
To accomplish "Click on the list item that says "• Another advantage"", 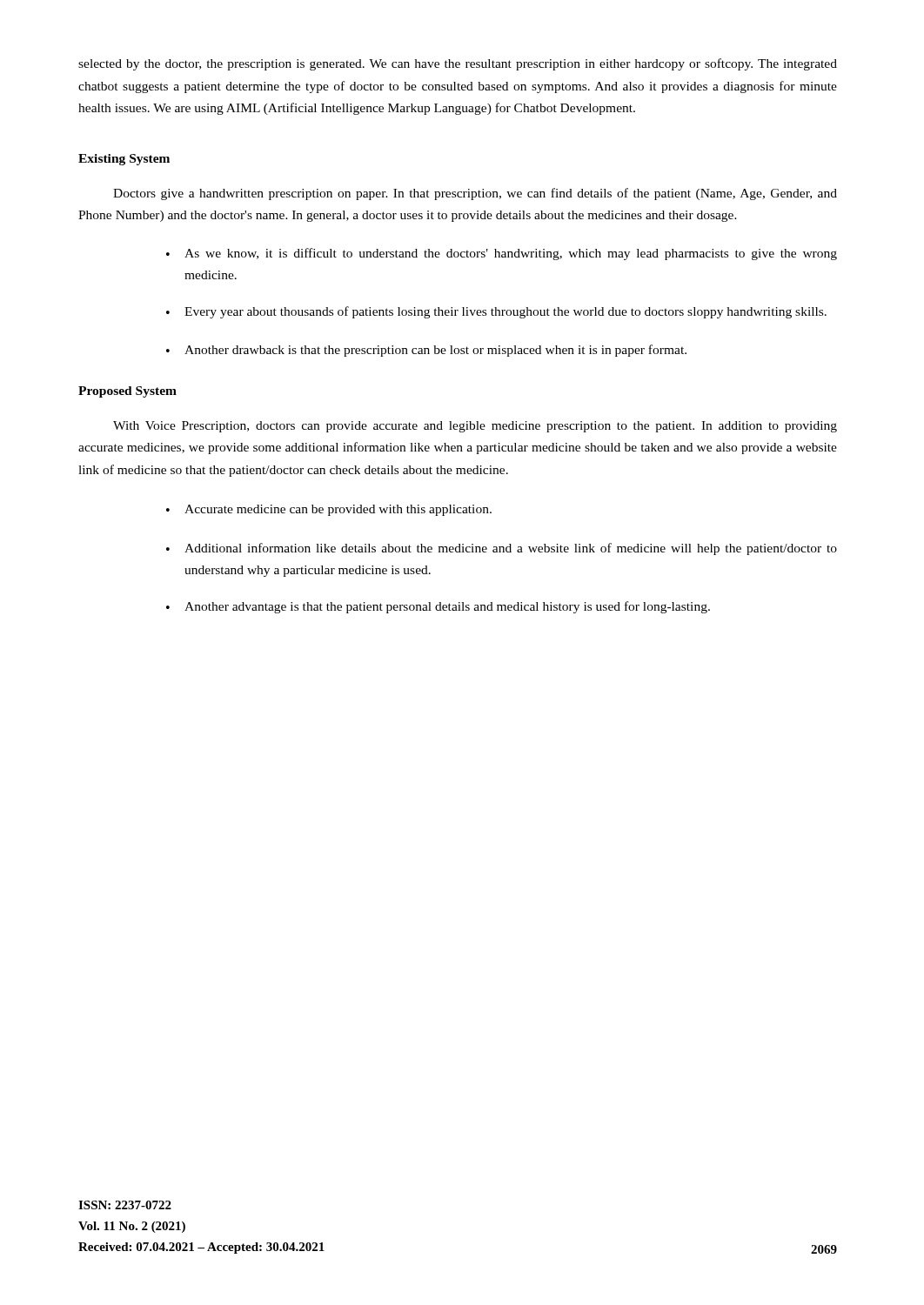I will (x=501, y=607).
